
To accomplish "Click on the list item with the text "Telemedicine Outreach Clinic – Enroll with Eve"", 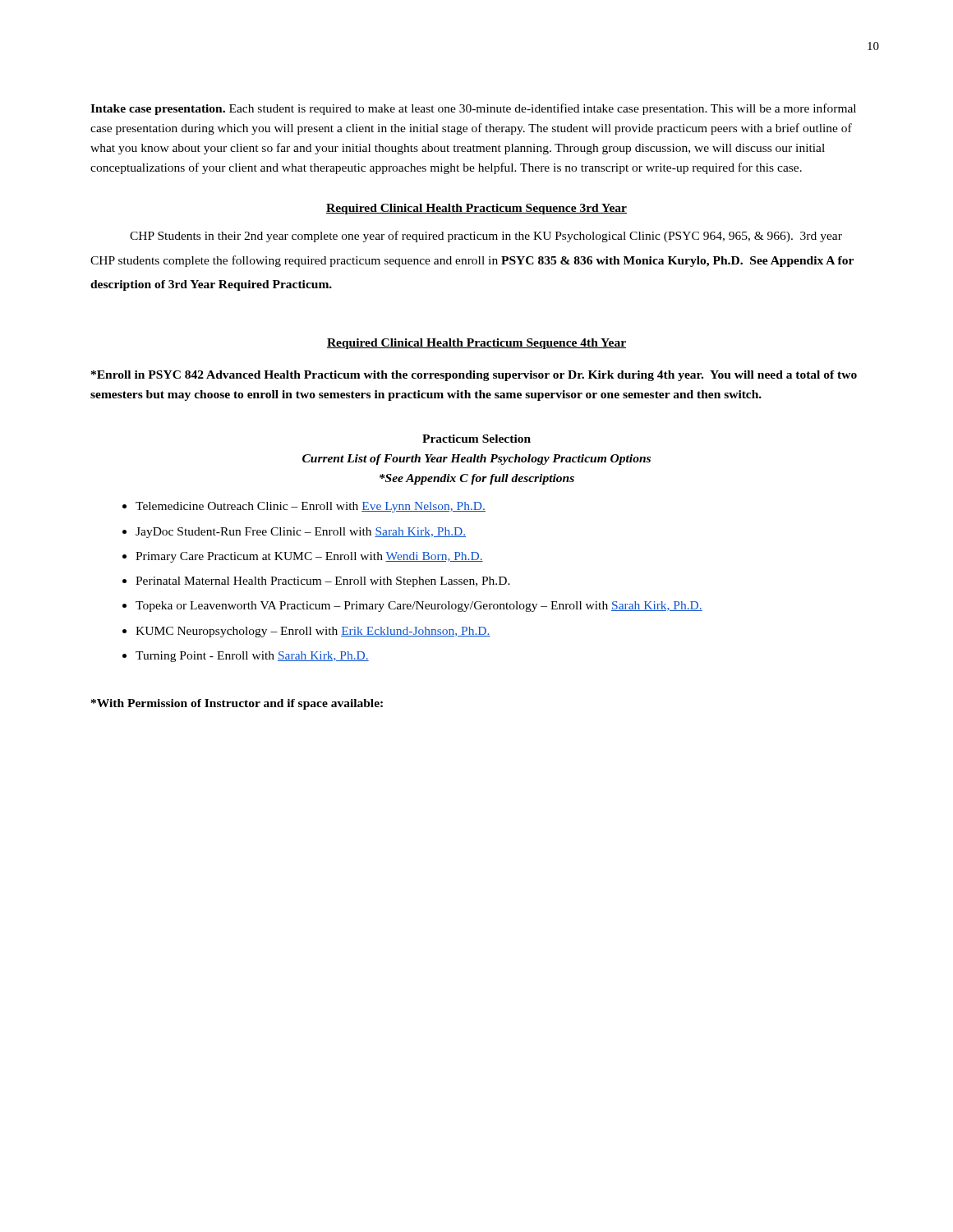I will click(310, 506).
